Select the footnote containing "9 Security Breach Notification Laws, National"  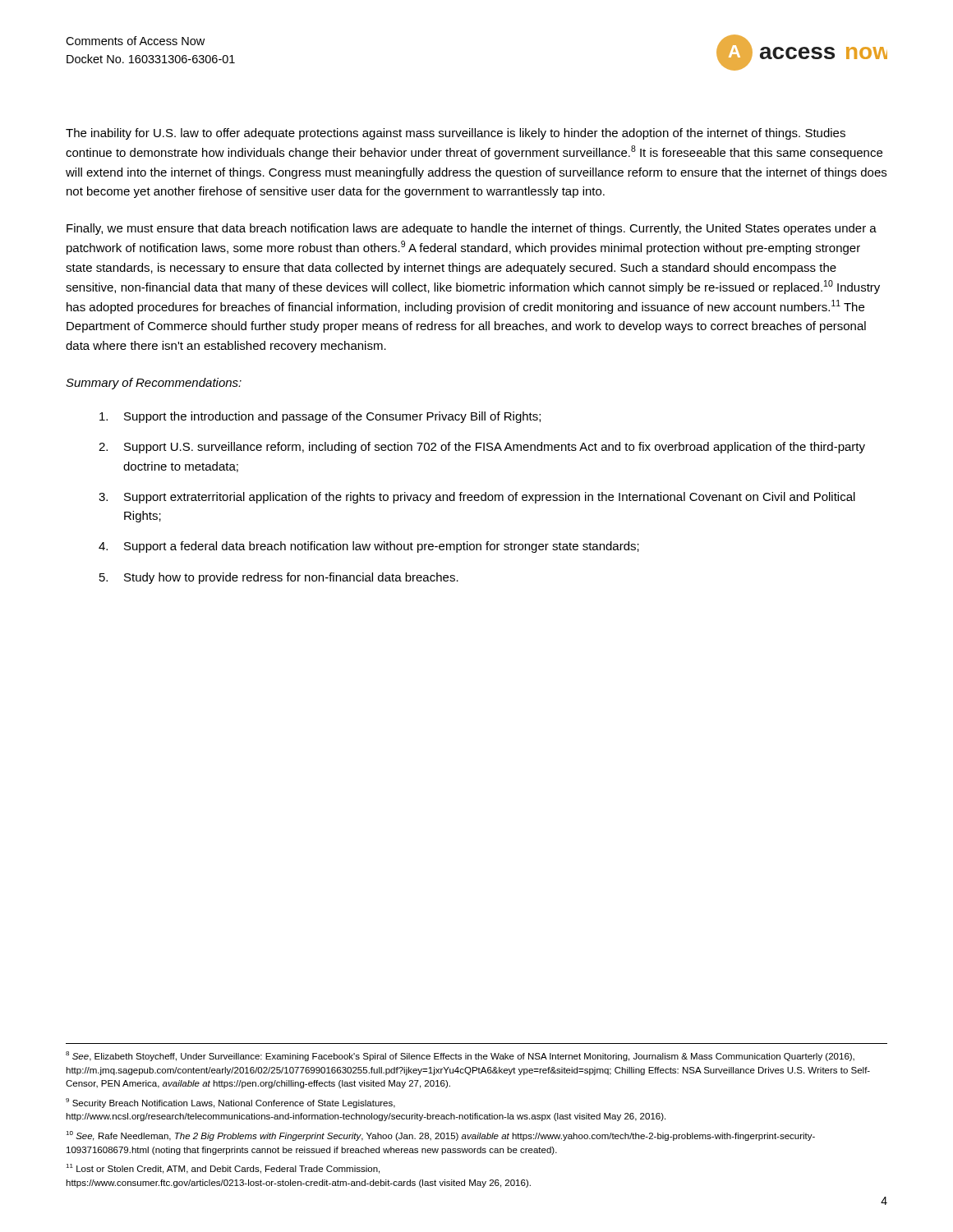(x=366, y=1109)
